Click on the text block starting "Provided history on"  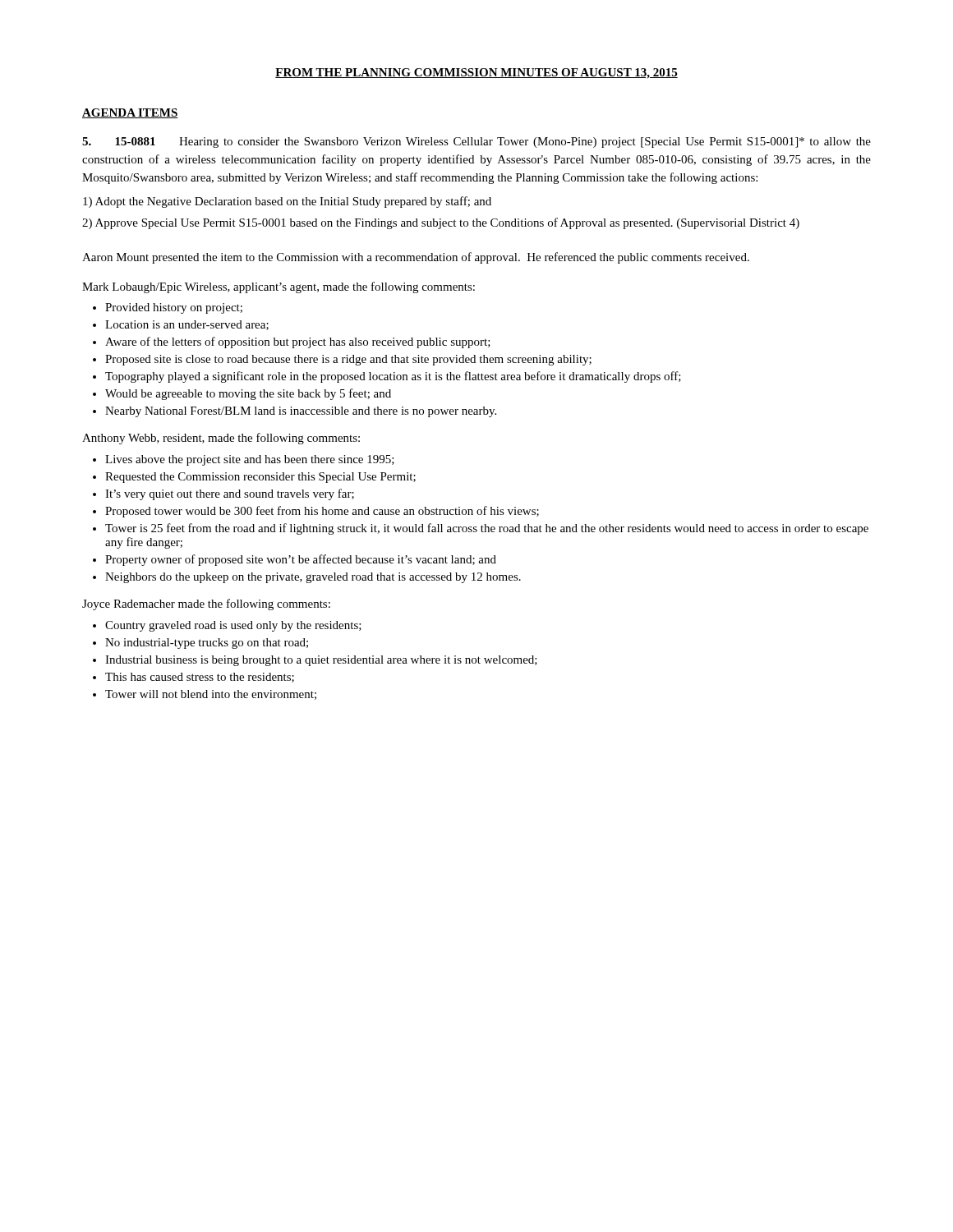click(x=174, y=307)
